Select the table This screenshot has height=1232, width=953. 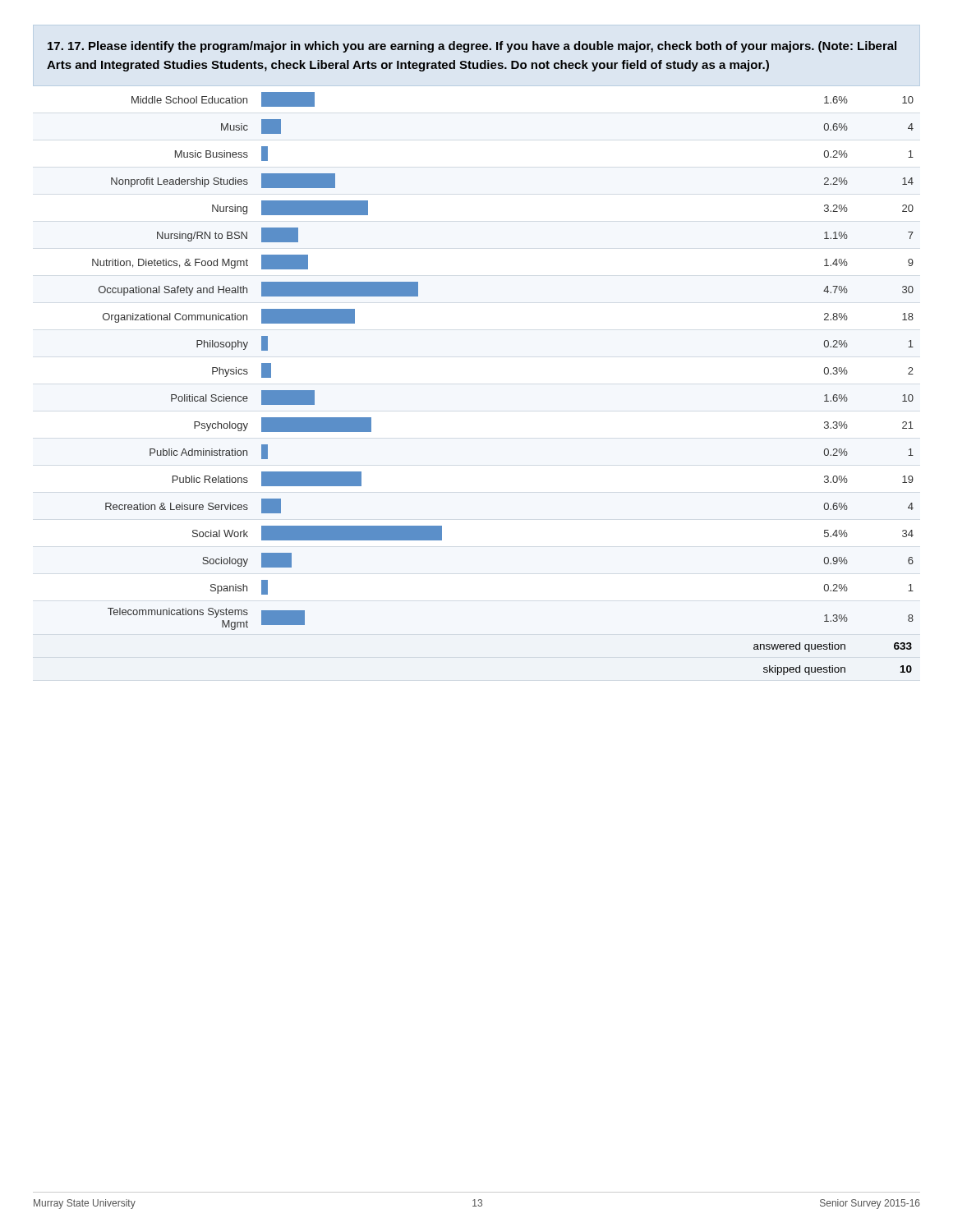476,384
